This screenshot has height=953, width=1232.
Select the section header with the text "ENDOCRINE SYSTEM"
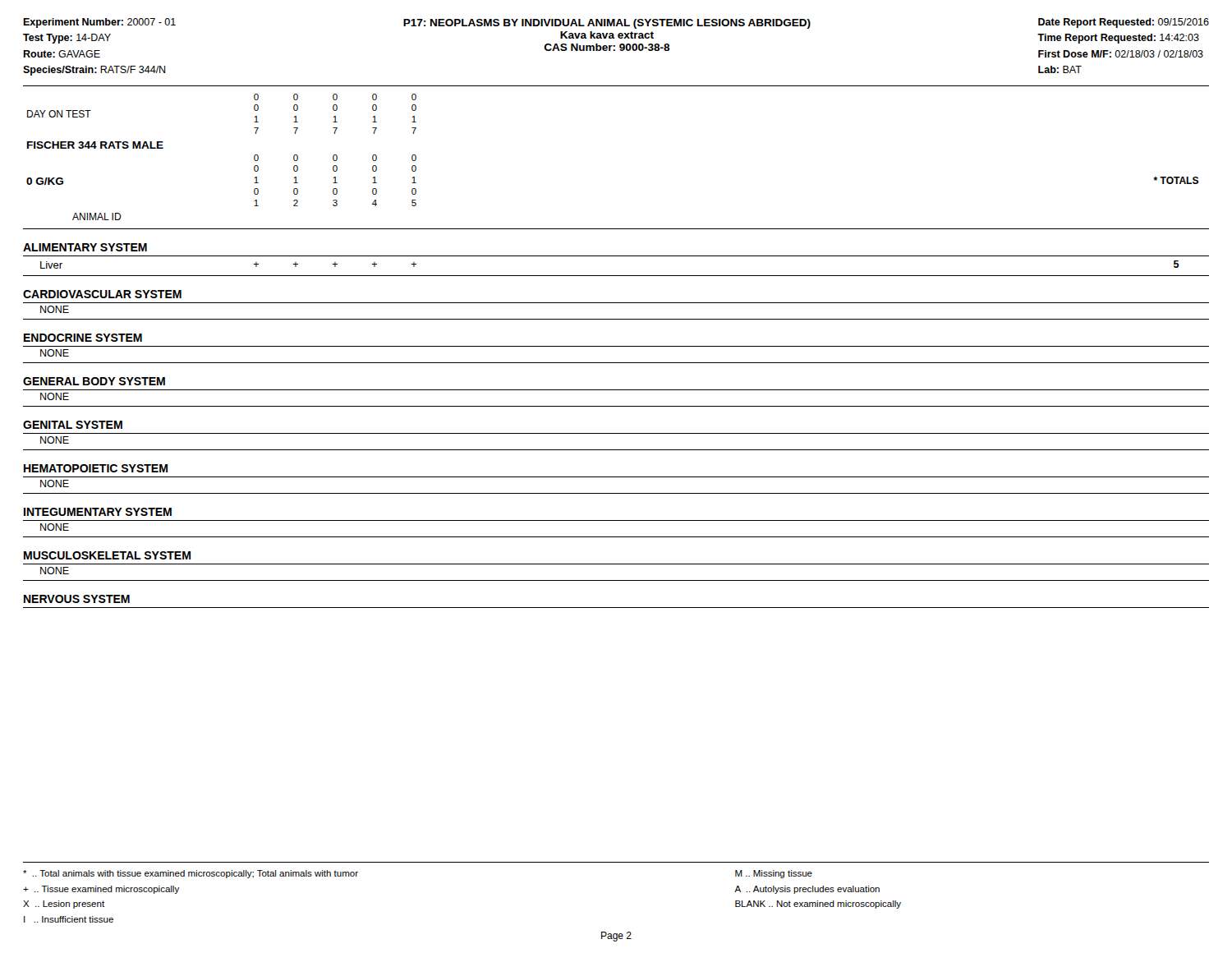(x=83, y=337)
